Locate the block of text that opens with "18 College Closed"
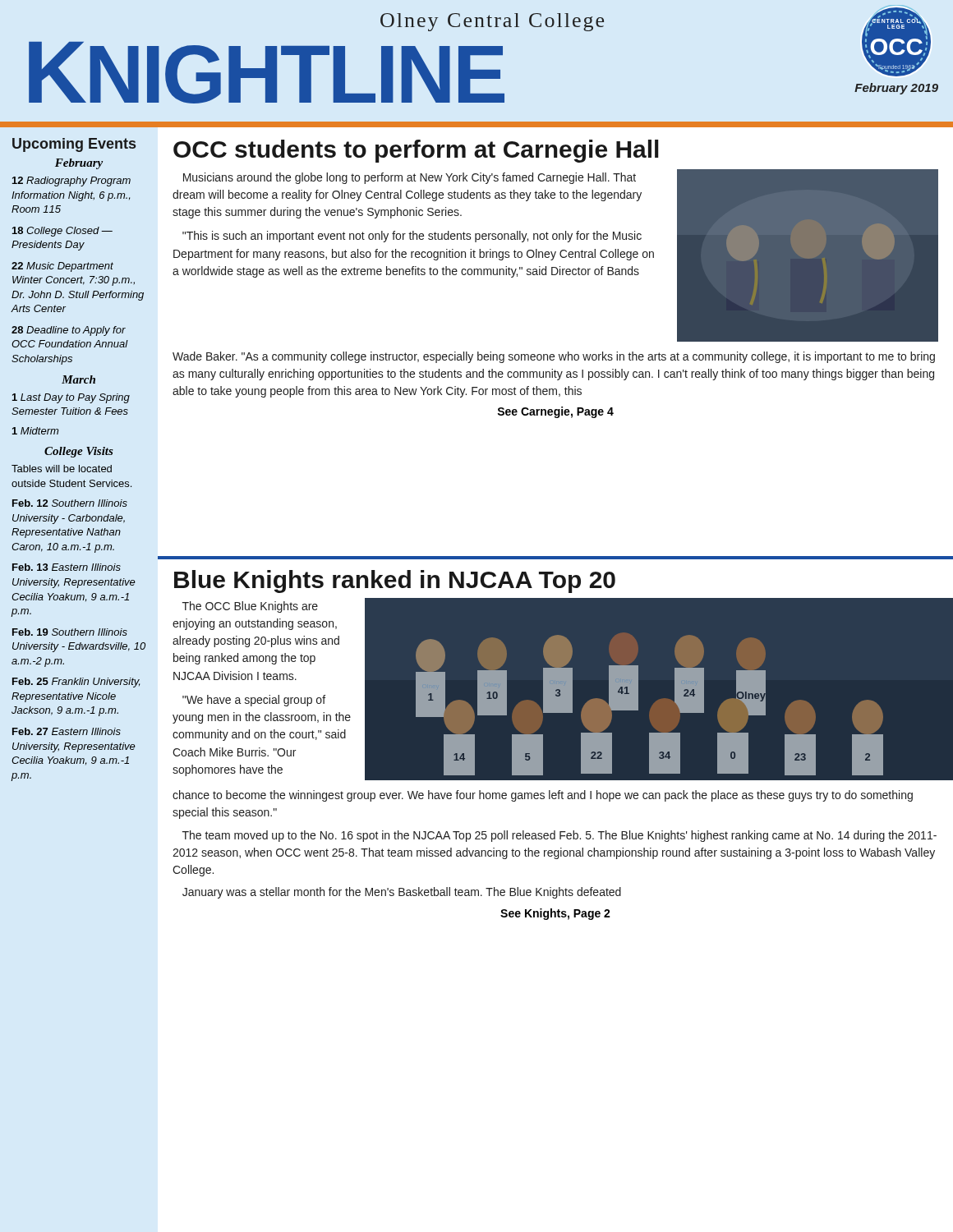Screen dimensions: 1232x953 62,237
